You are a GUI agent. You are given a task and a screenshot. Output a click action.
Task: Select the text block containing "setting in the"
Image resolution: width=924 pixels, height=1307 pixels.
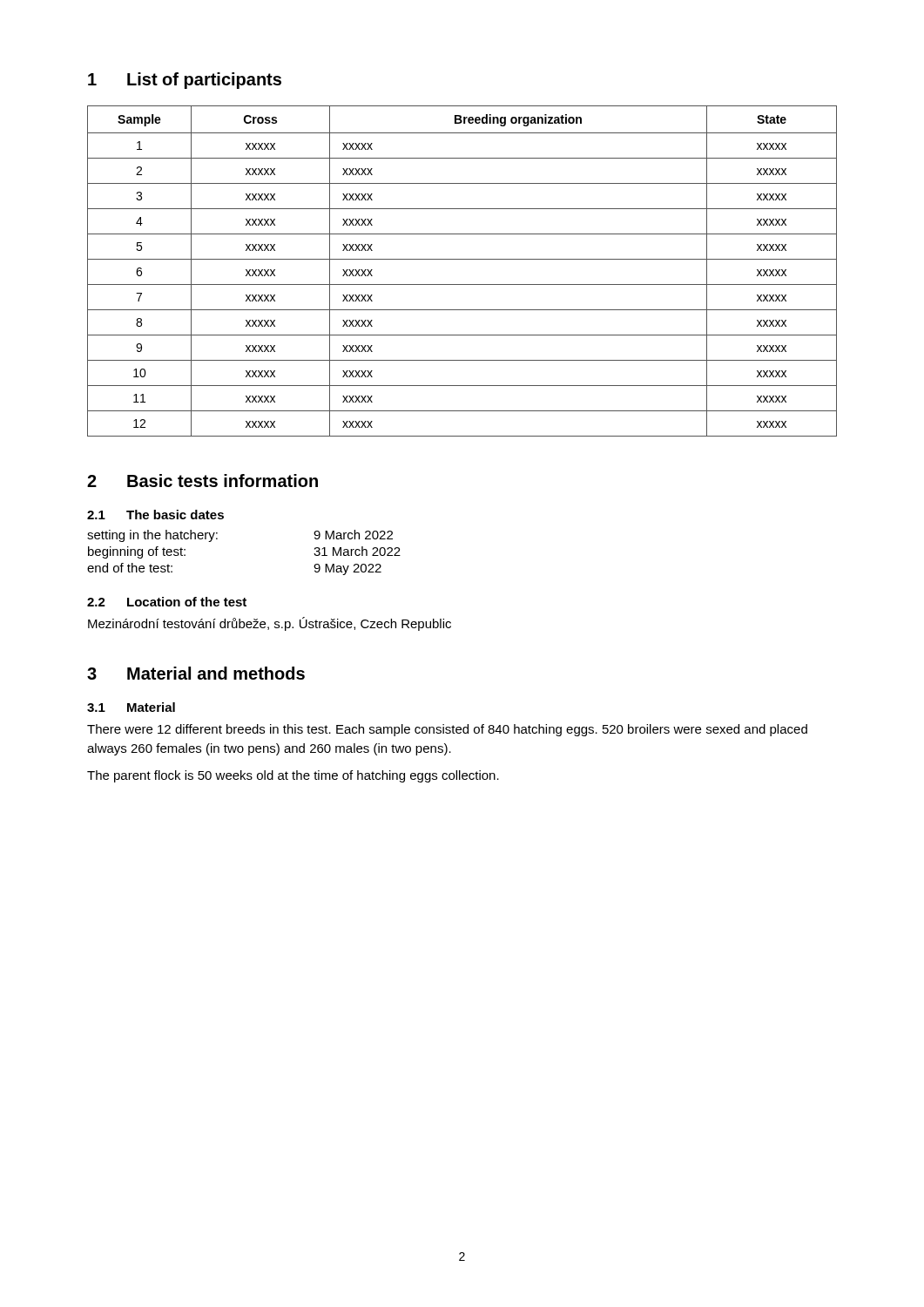tap(148, 535)
